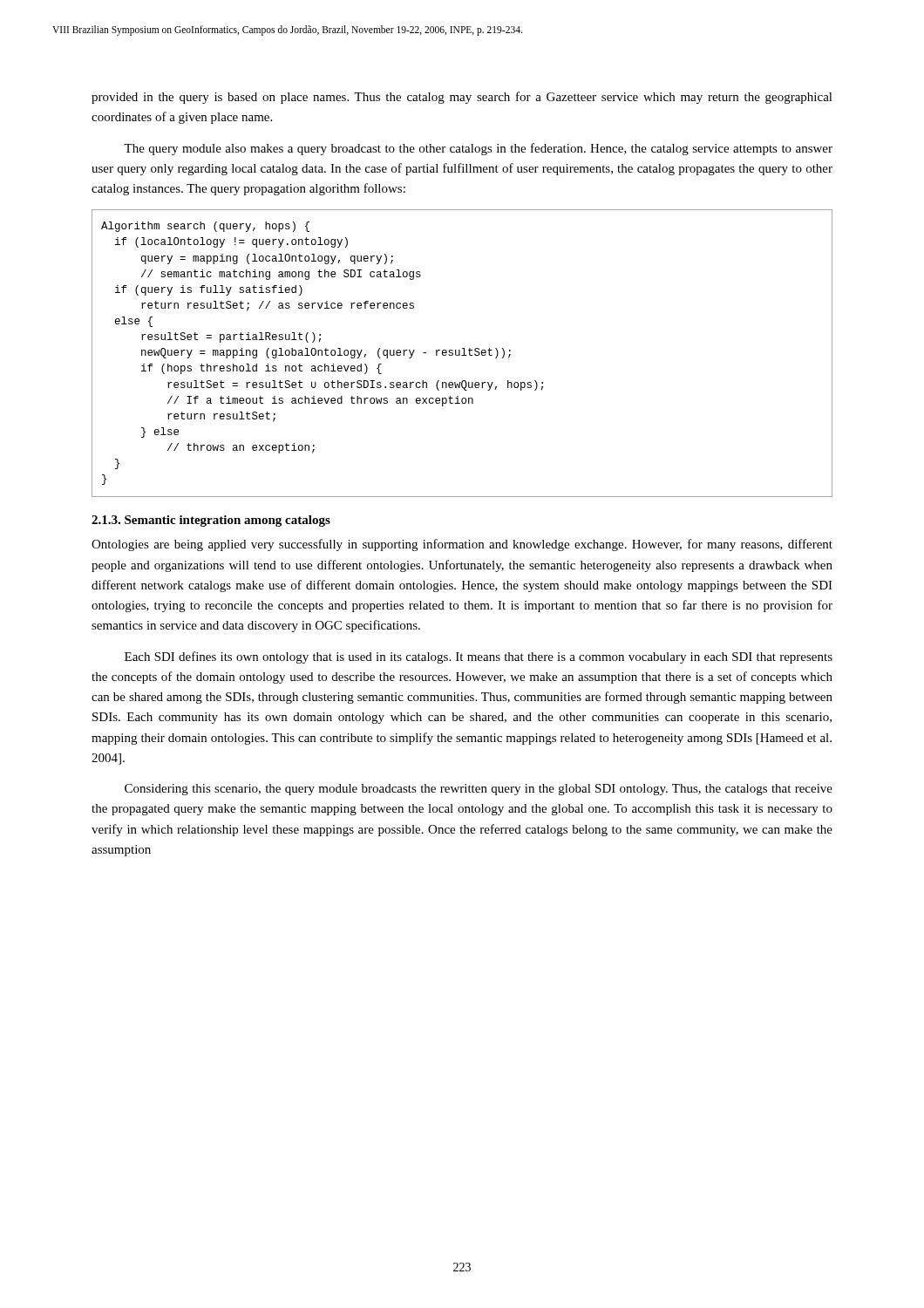The width and height of the screenshot is (924, 1308).
Task: Select the text block that reads "The query module also makes a query"
Action: [462, 168]
